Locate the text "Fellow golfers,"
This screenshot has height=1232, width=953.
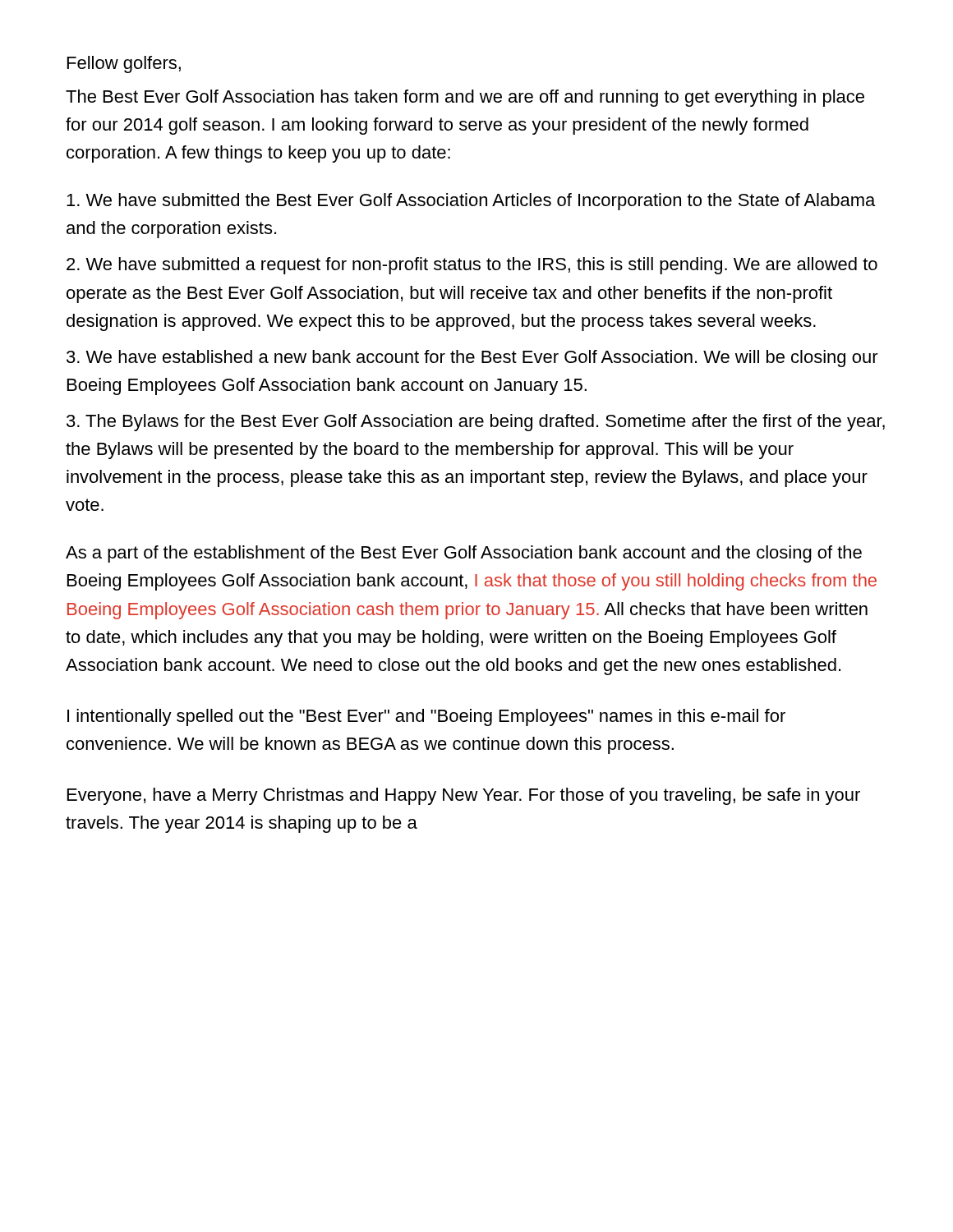coord(124,63)
